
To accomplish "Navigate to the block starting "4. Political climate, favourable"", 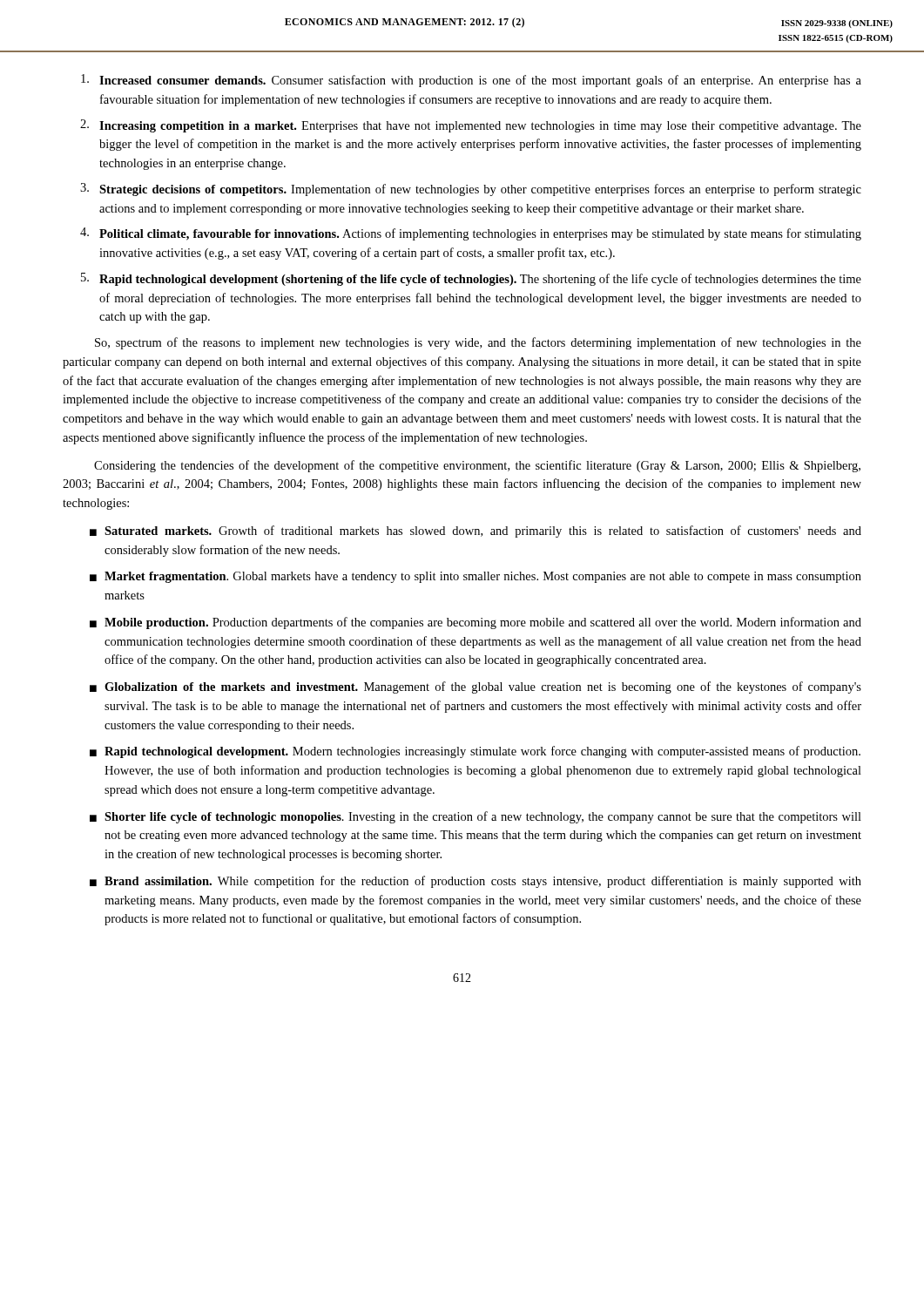I will pyautogui.click(x=471, y=244).
